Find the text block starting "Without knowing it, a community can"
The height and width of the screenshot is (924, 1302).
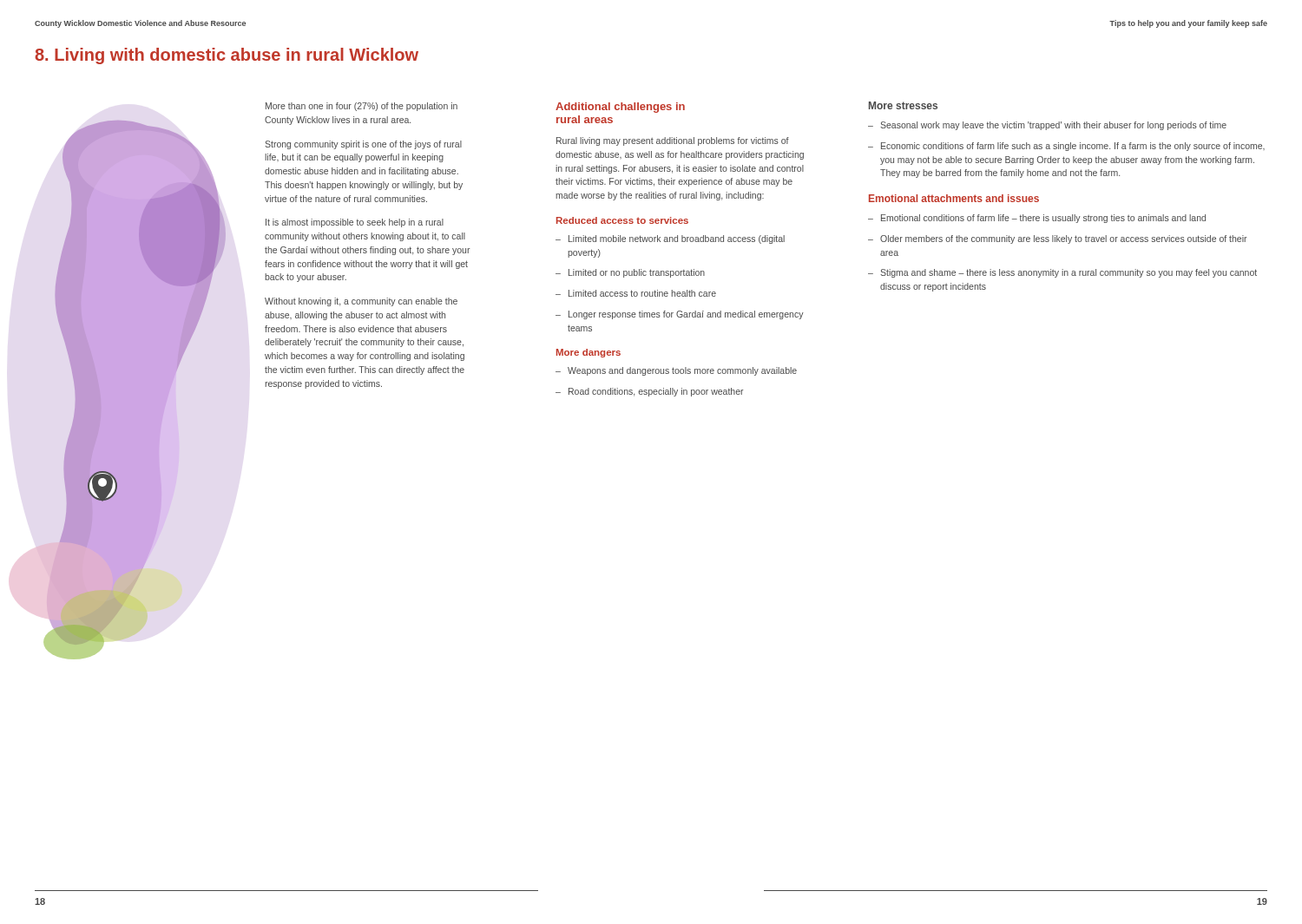(x=371, y=343)
